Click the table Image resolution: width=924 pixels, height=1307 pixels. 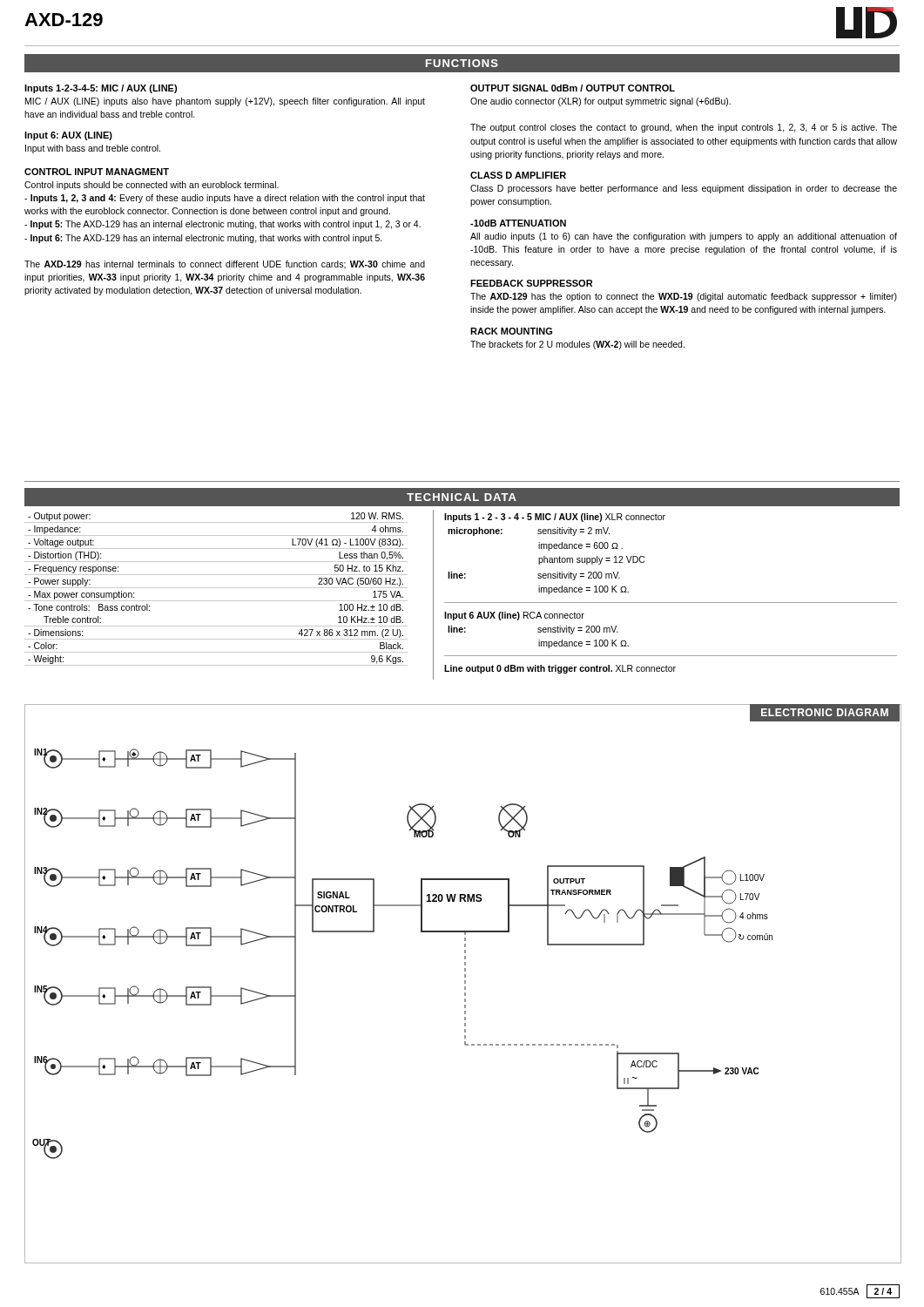216,588
